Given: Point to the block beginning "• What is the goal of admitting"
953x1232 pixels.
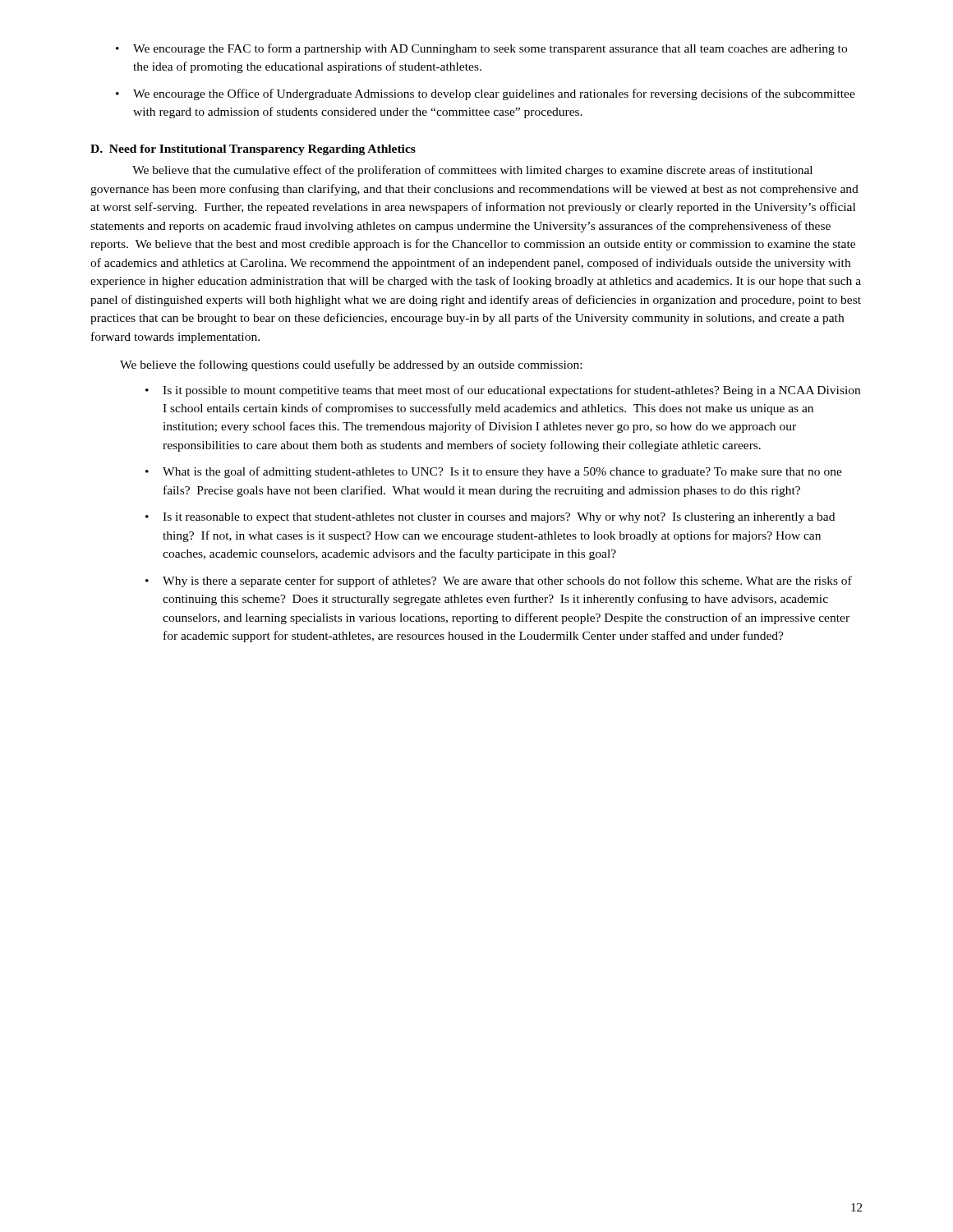Looking at the screenshot, I should point(504,481).
